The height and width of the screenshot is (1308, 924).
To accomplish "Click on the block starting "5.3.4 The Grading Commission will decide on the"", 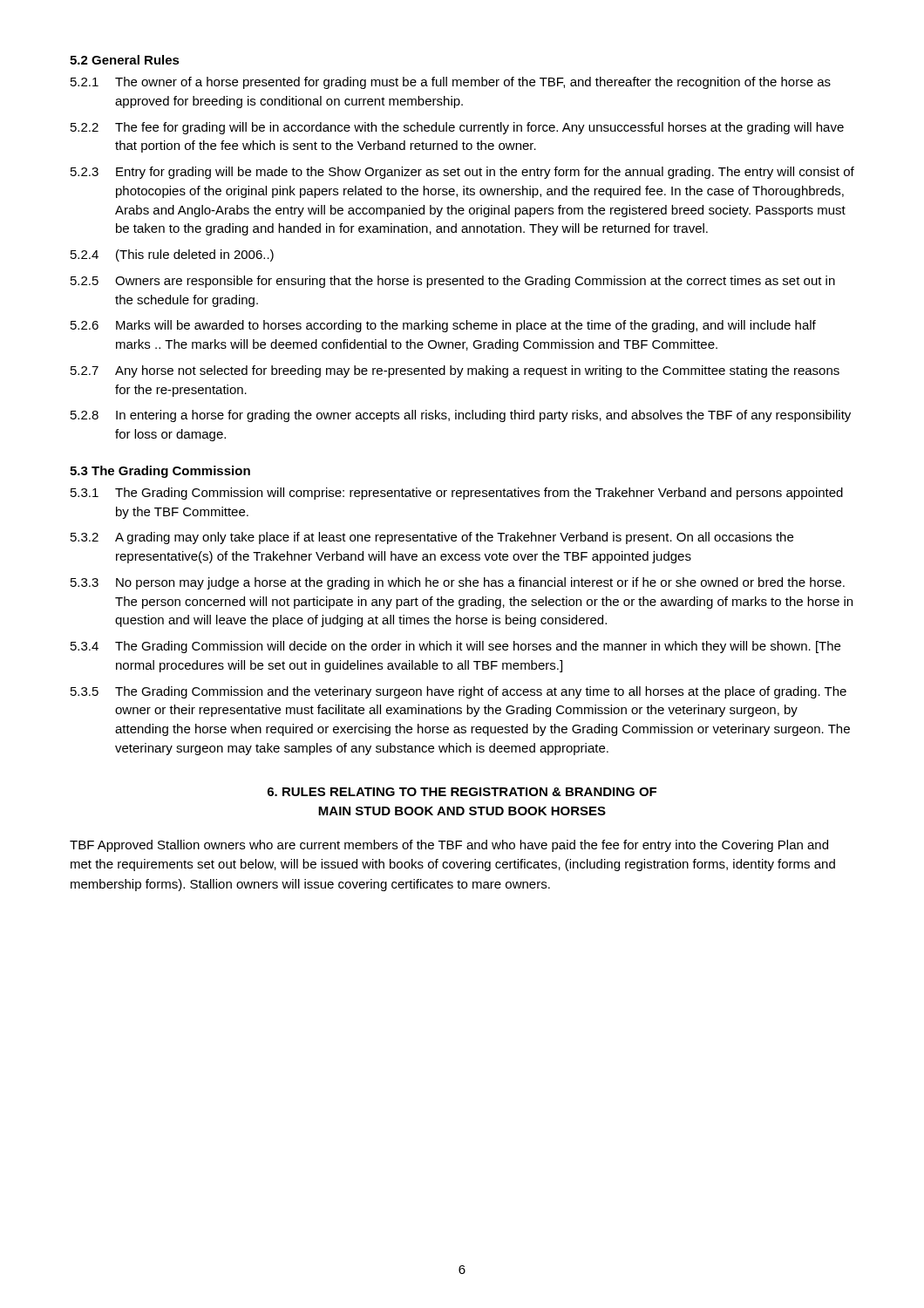I will (x=462, y=656).
